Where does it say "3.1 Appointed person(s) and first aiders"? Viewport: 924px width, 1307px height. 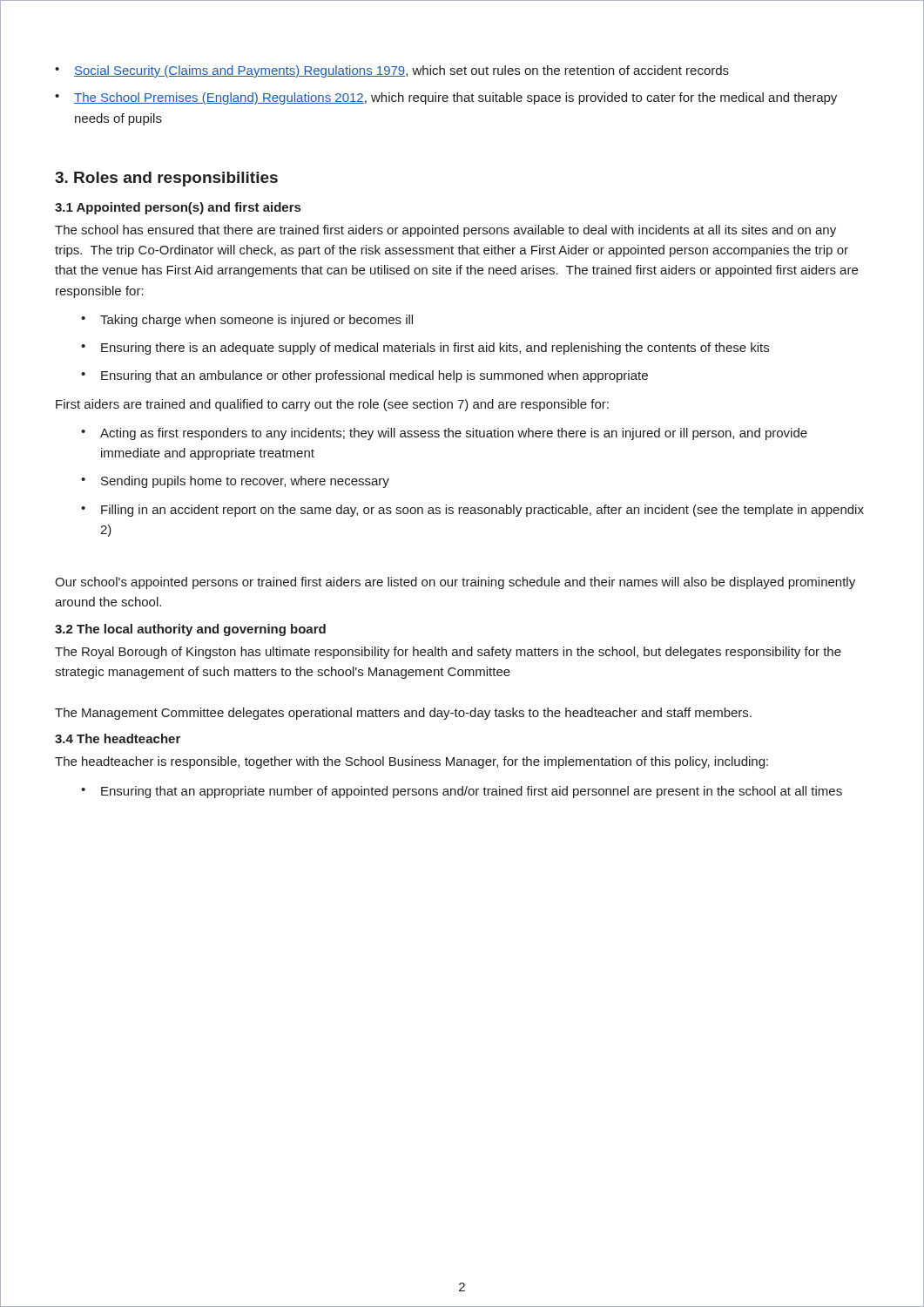click(x=178, y=207)
